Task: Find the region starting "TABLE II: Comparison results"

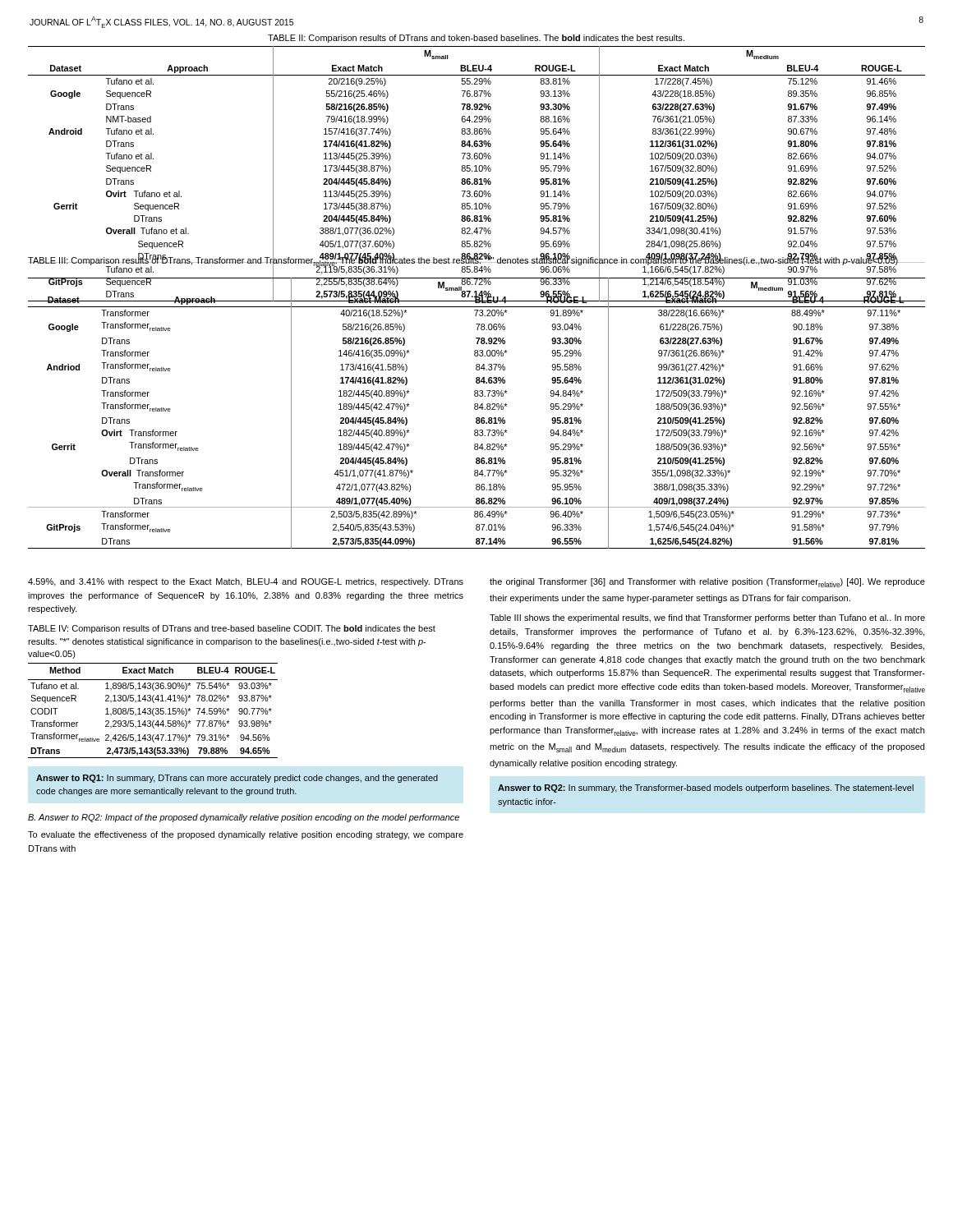Action: pos(476,38)
